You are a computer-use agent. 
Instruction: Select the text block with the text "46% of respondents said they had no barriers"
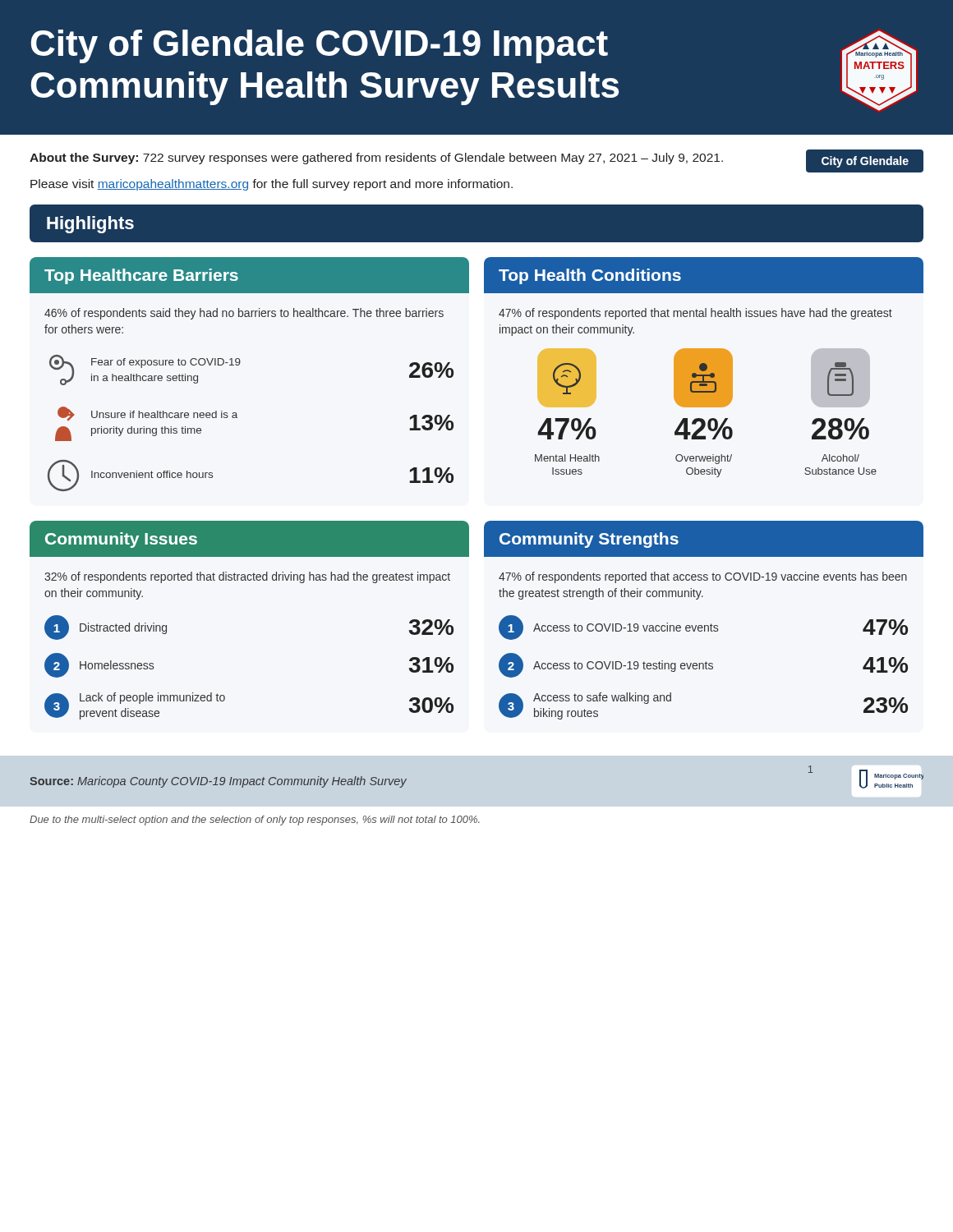pyautogui.click(x=244, y=321)
